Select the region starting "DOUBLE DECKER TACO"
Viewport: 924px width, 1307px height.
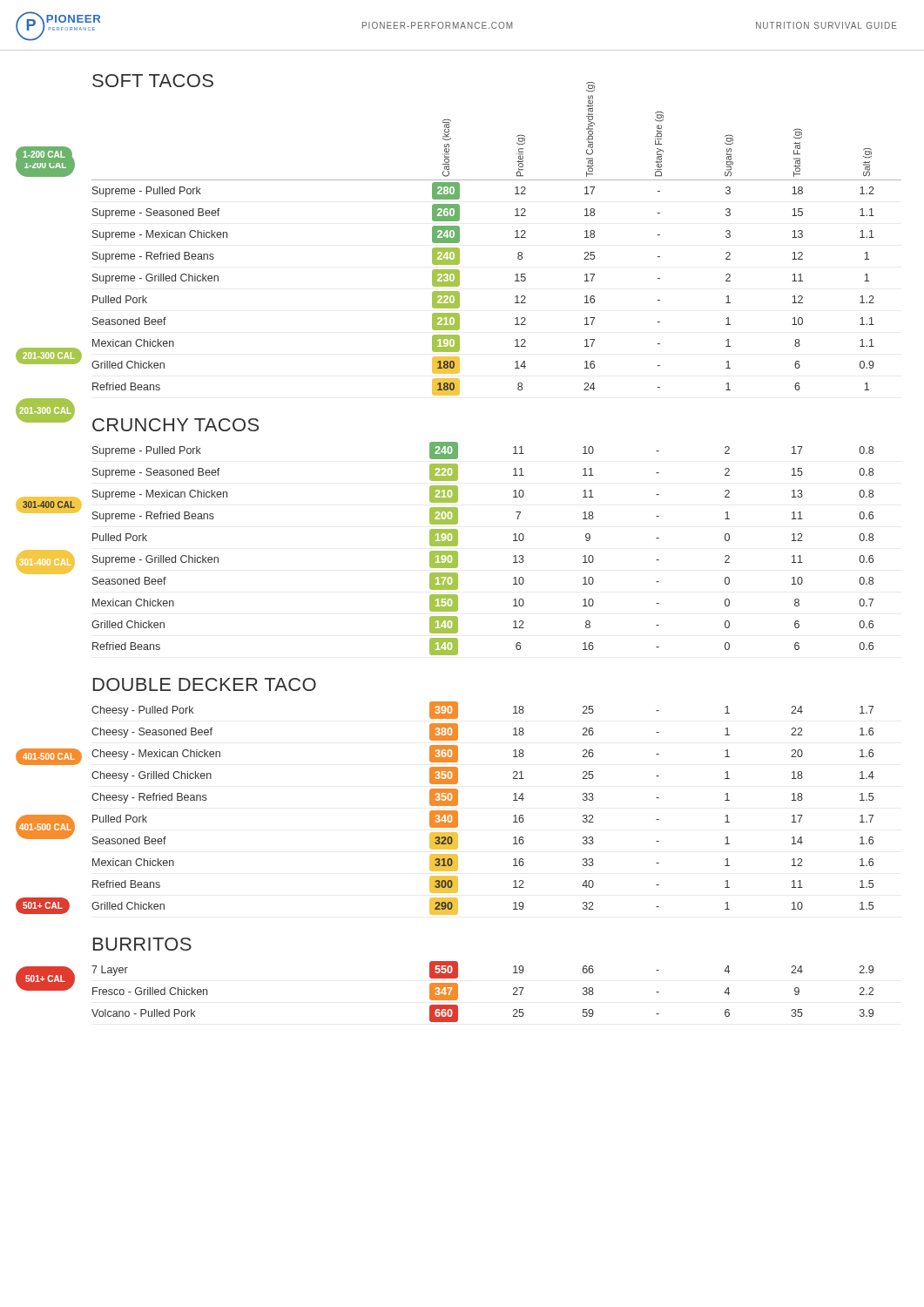204,684
